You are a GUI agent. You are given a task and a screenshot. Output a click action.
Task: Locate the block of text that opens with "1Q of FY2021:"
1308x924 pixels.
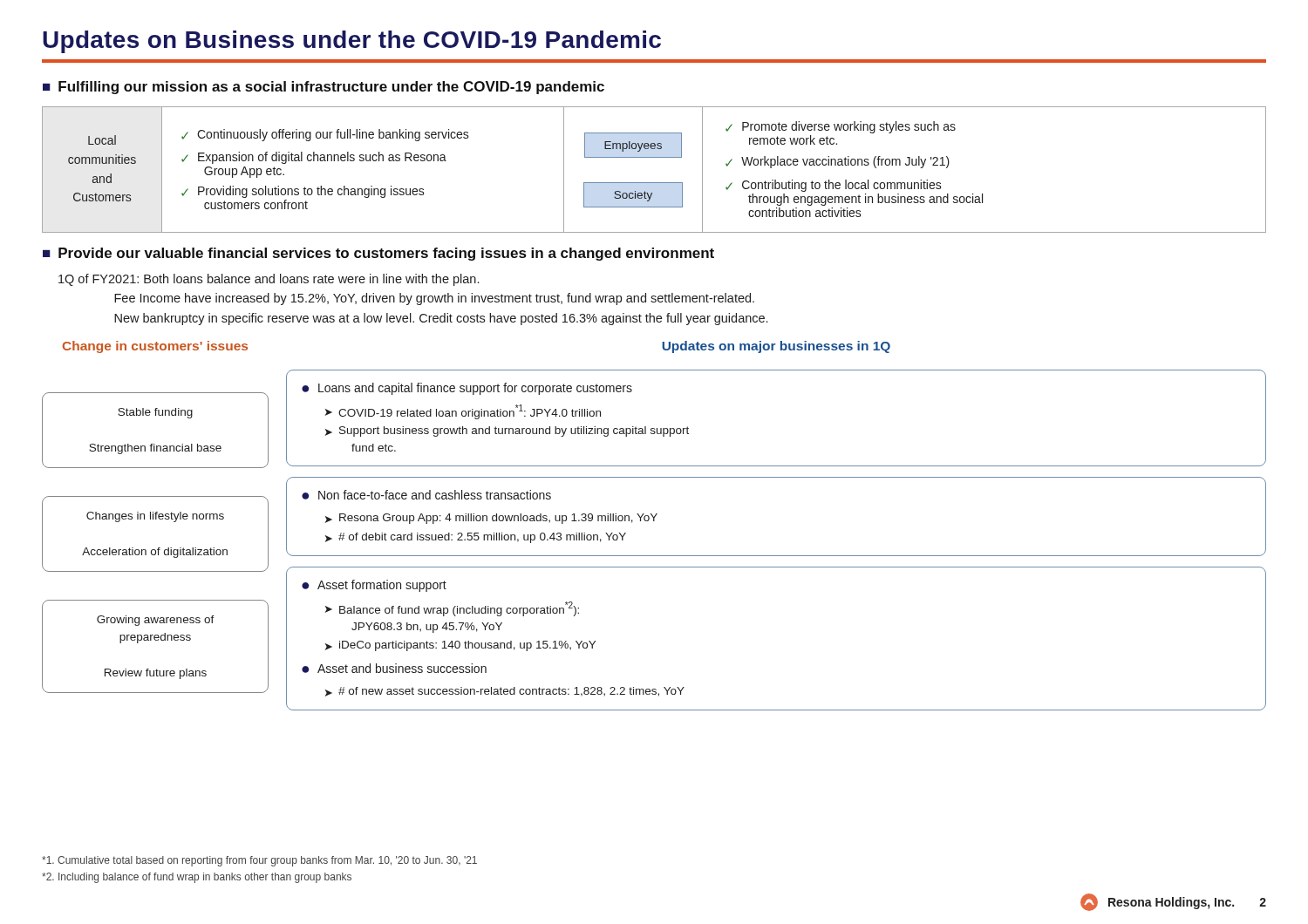point(662,299)
